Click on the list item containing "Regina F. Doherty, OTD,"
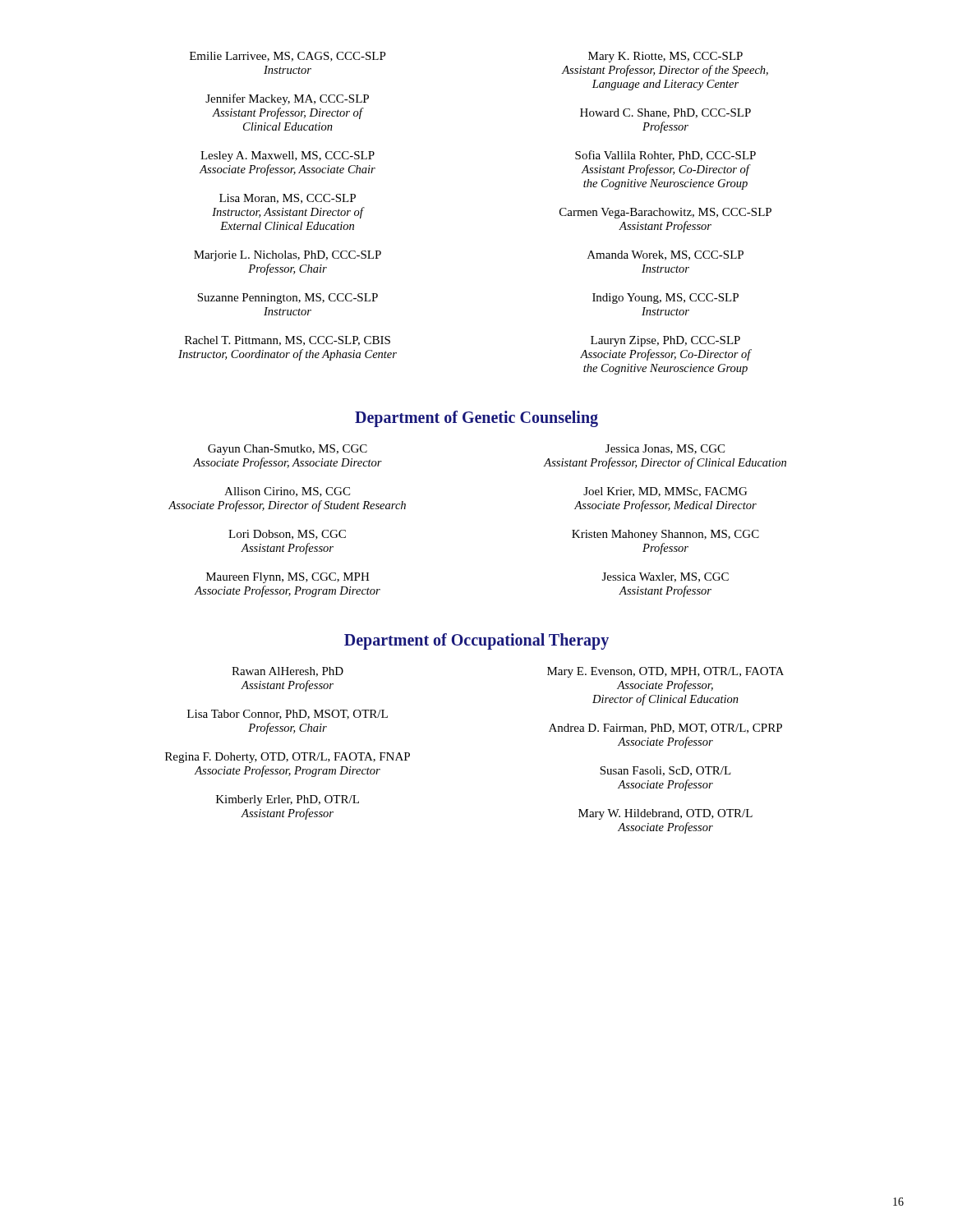This screenshot has width=953, height=1232. [x=288, y=764]
